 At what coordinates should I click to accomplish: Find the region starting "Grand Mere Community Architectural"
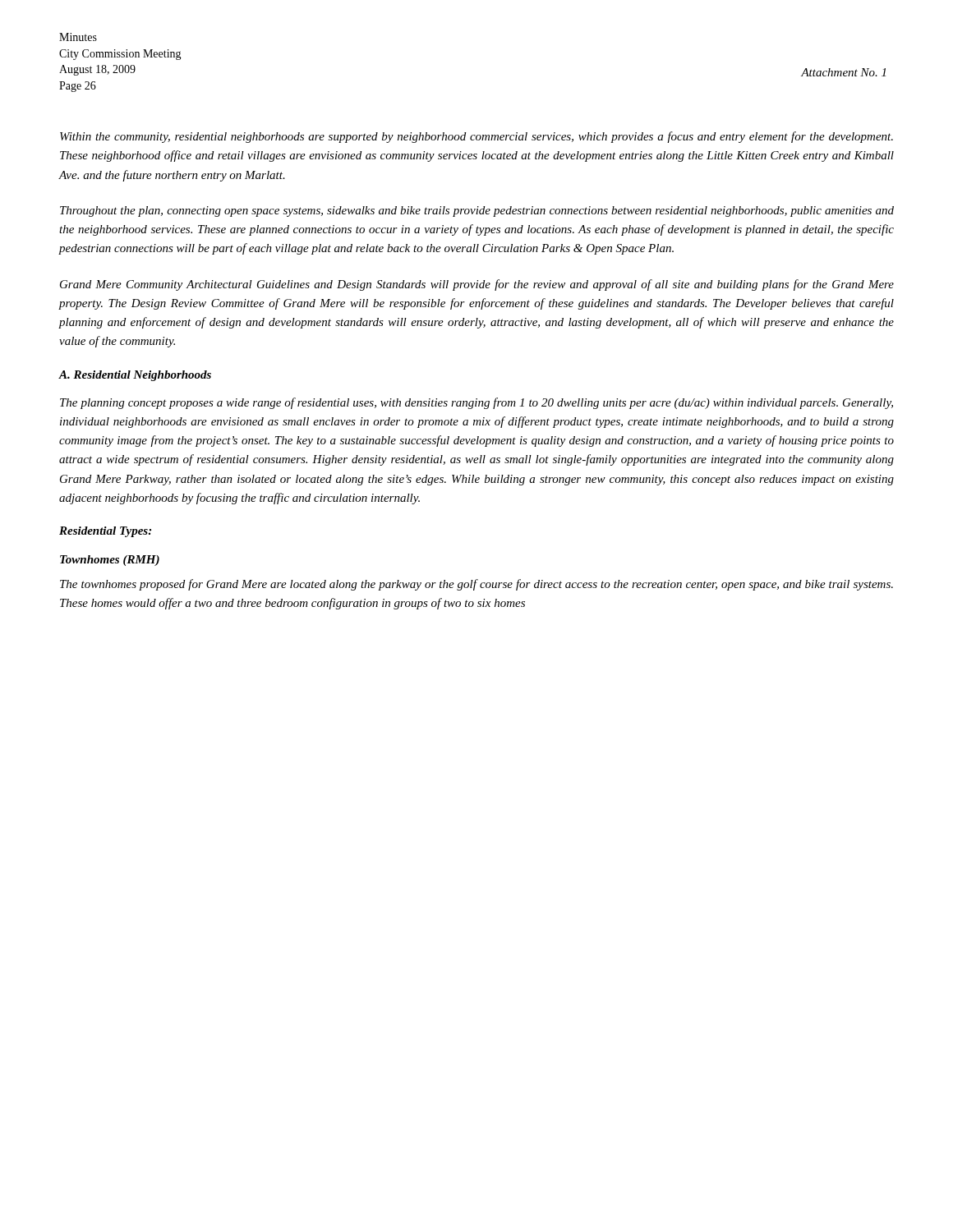pos(476,312)
